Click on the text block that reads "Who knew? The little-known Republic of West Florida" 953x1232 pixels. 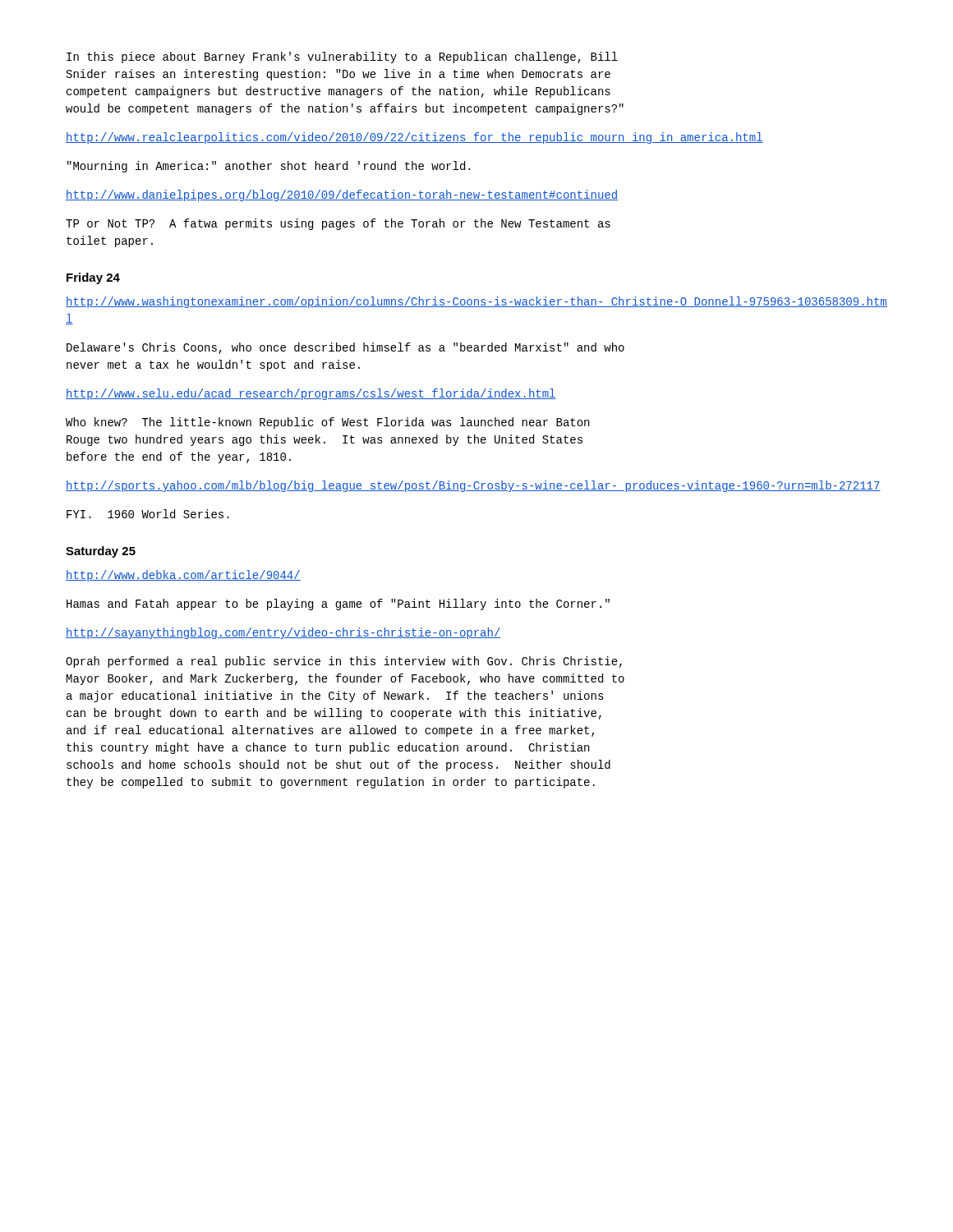point(328,440)
